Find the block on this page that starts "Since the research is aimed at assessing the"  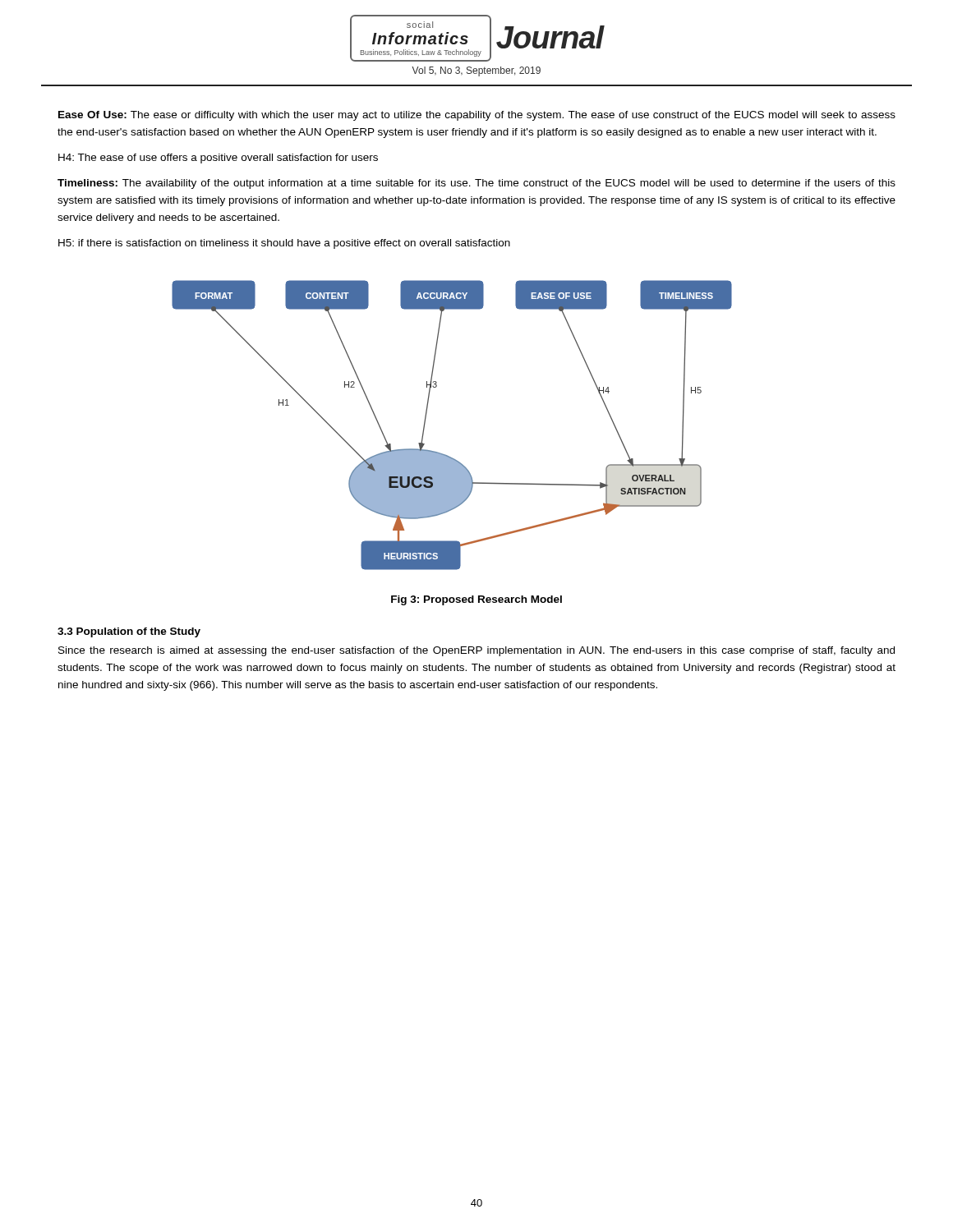(476, 668)
